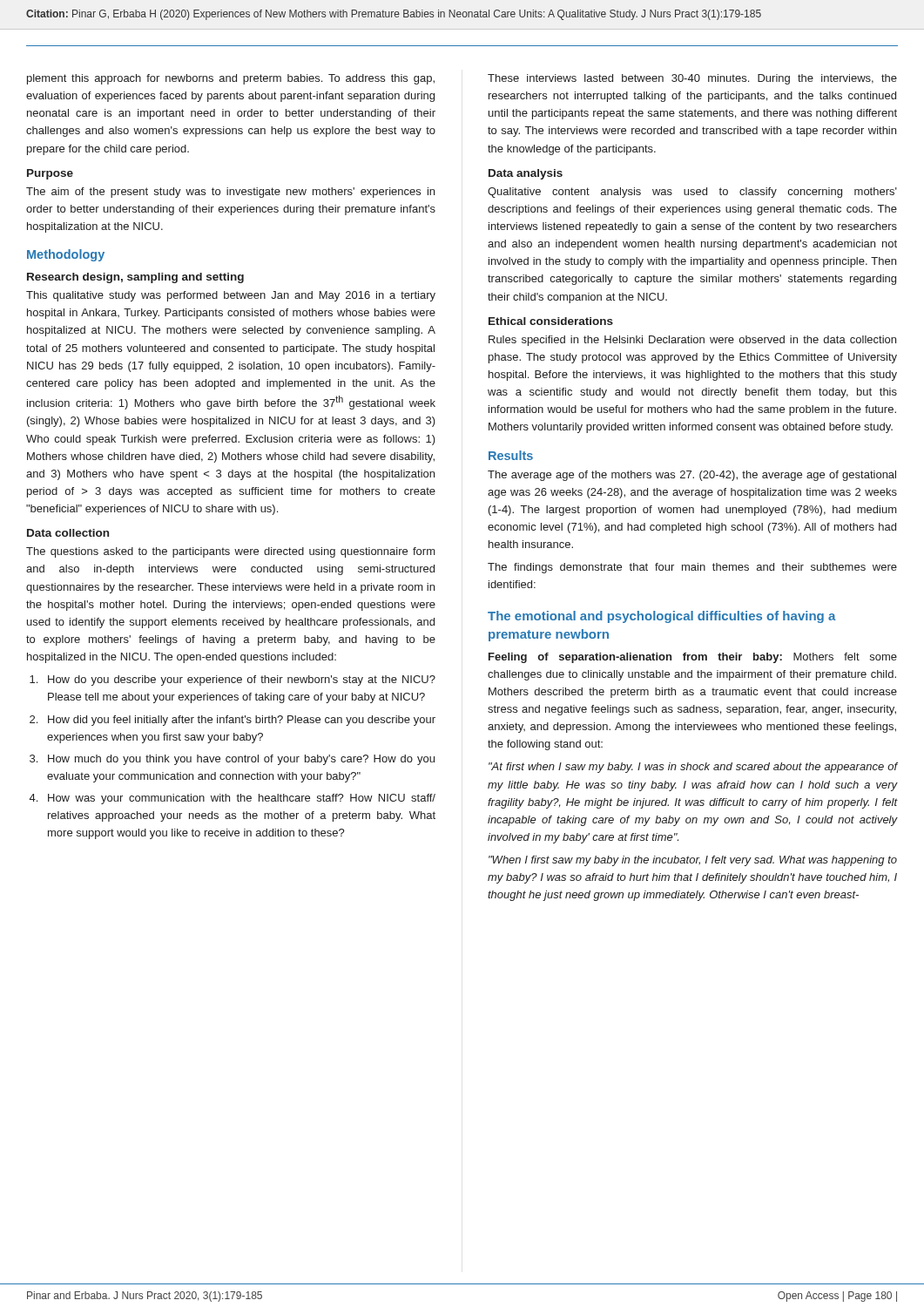Locate the text starting "How do you describe your experience of"

coord(241,688)
